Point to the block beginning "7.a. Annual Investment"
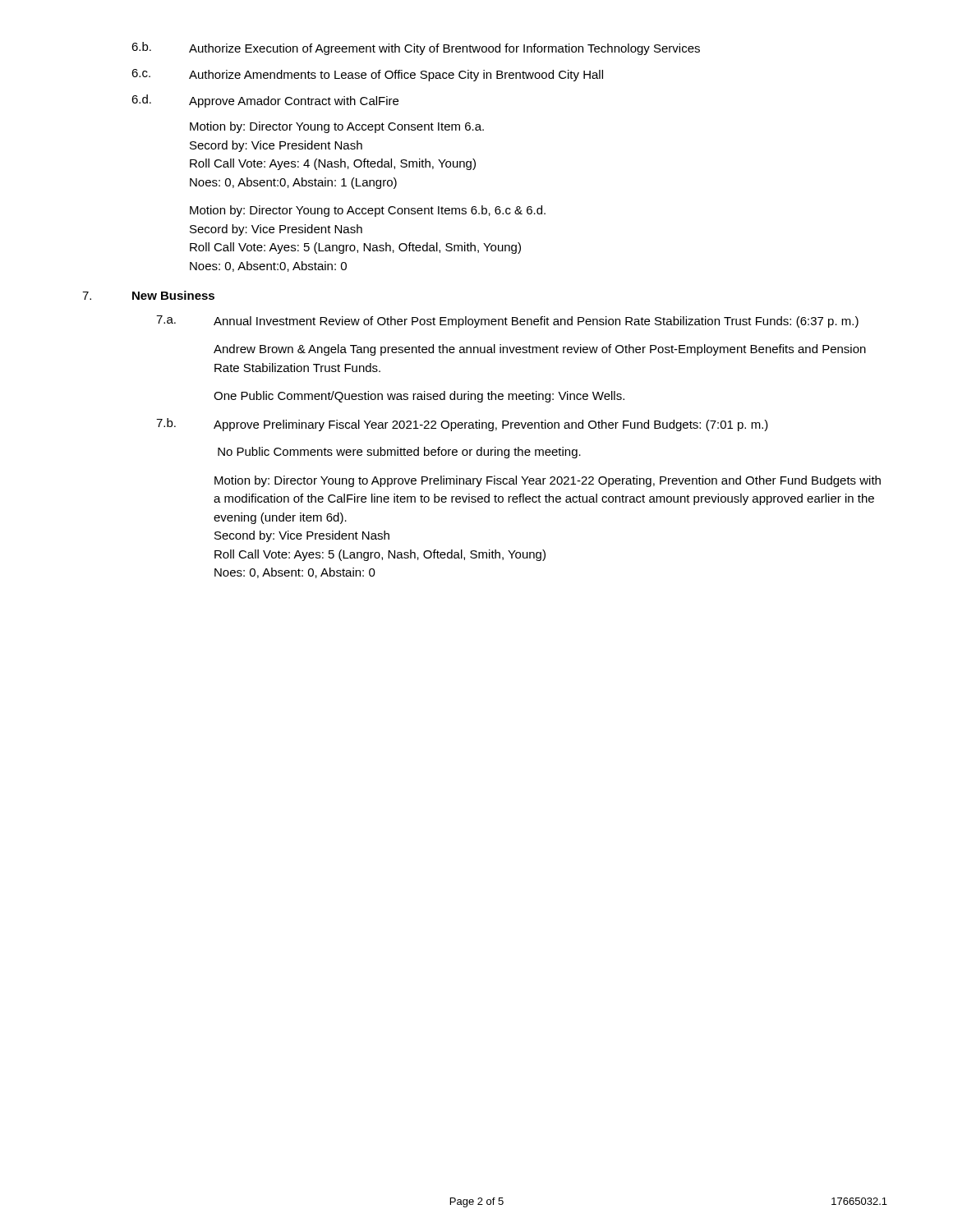 [x=522, y=321]
